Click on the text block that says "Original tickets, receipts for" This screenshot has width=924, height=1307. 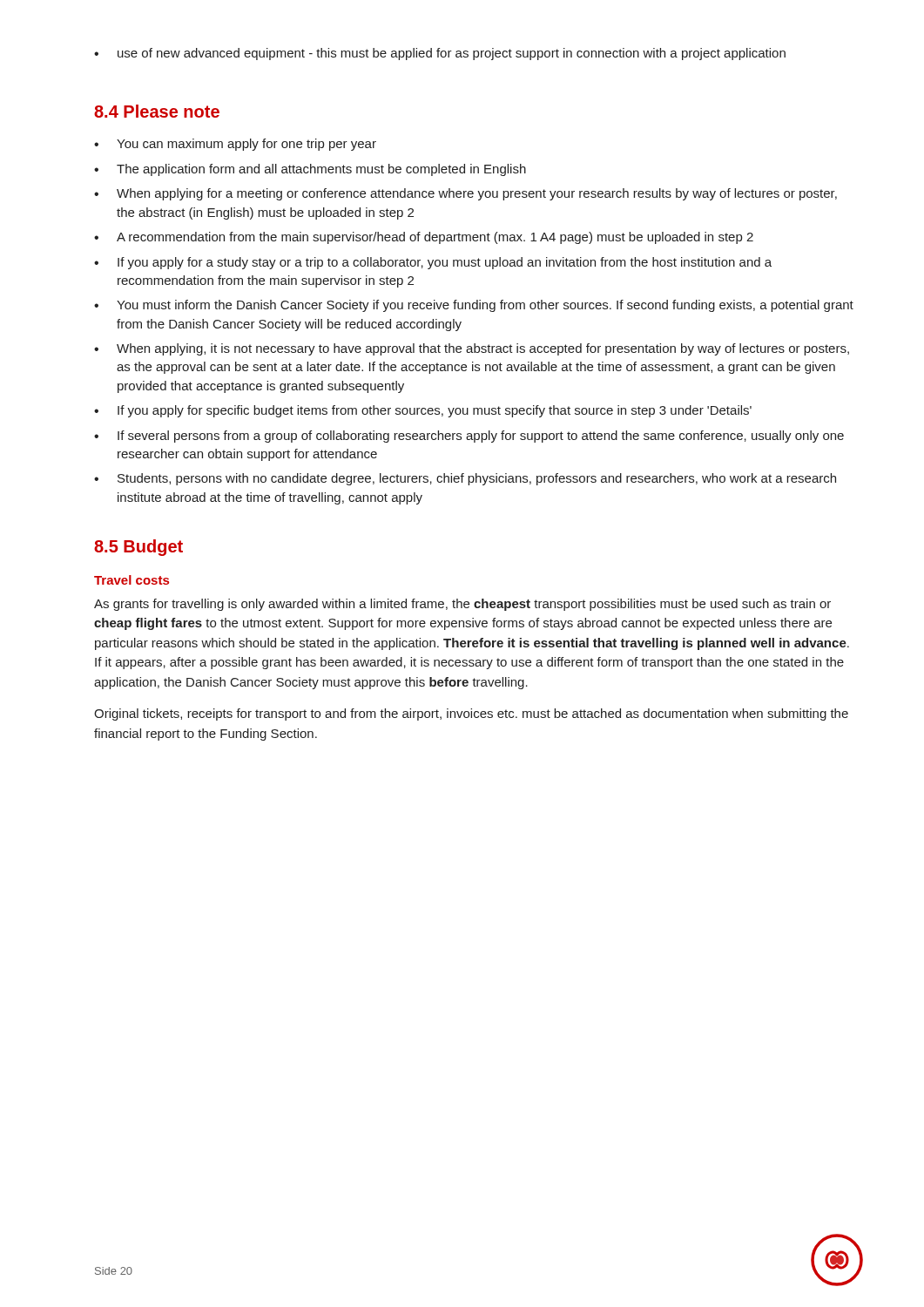[471, 723]
